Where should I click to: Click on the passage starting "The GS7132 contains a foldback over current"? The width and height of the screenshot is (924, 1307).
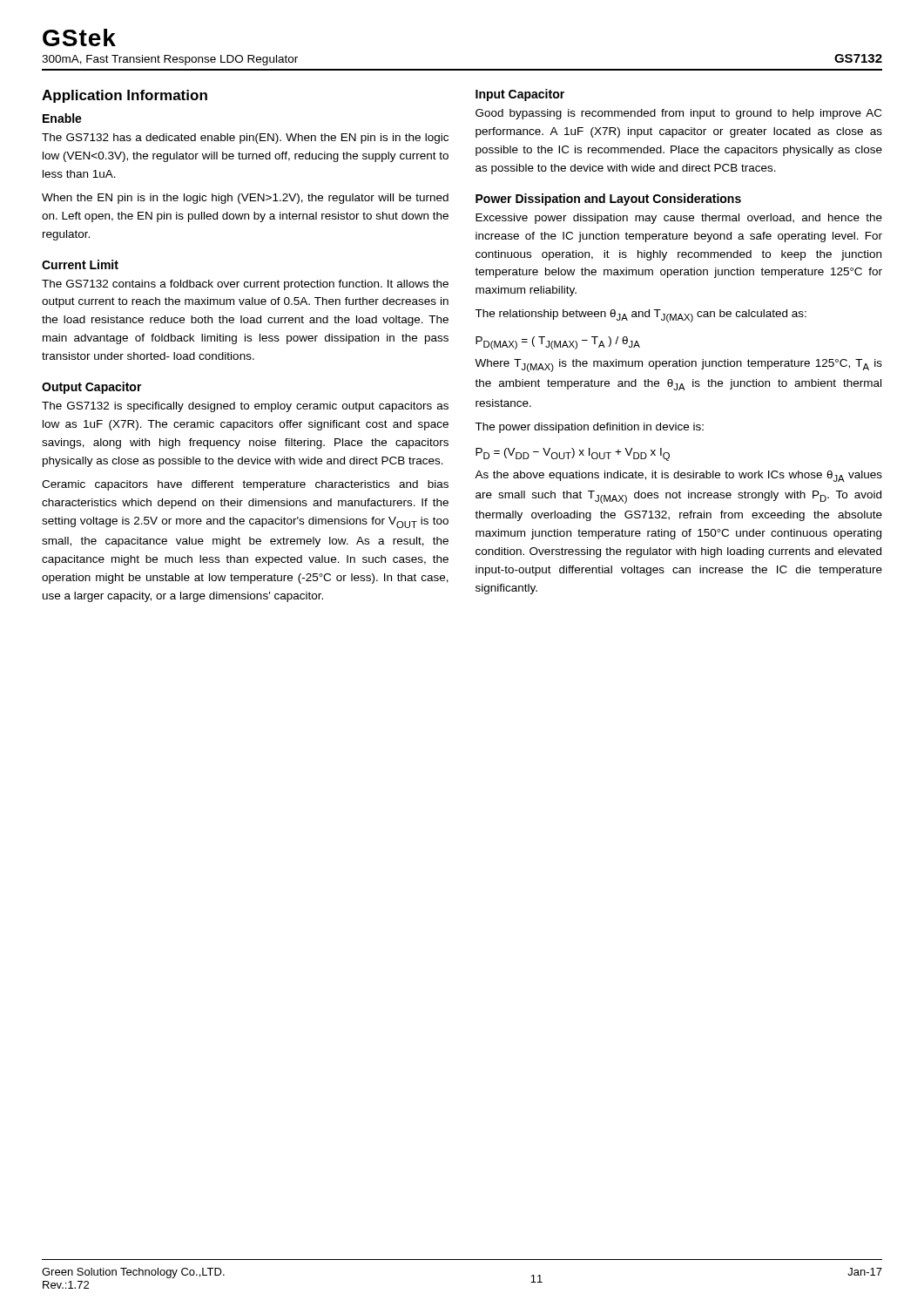click(245, 321)
